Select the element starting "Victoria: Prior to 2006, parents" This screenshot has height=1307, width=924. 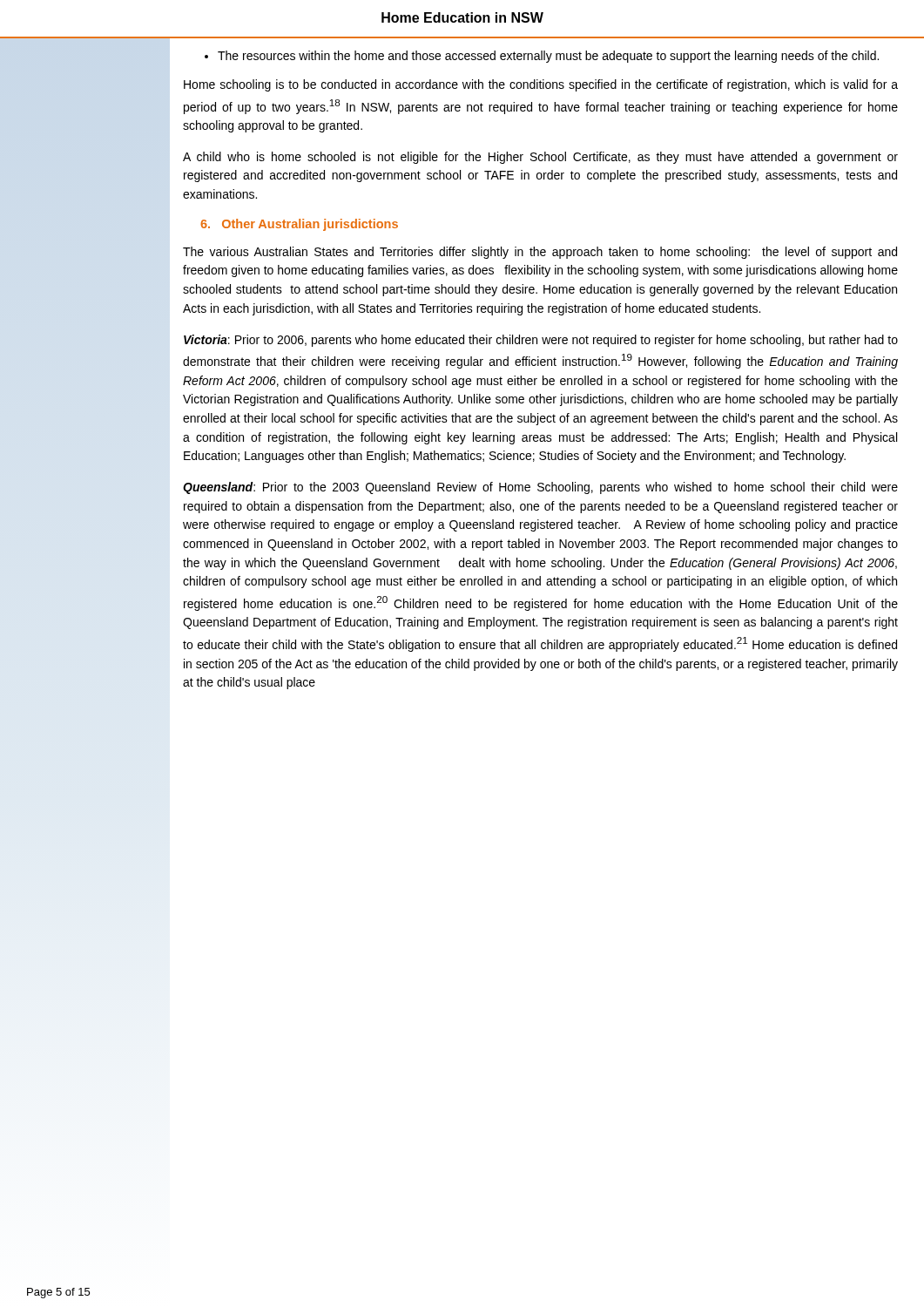point(540,398)
